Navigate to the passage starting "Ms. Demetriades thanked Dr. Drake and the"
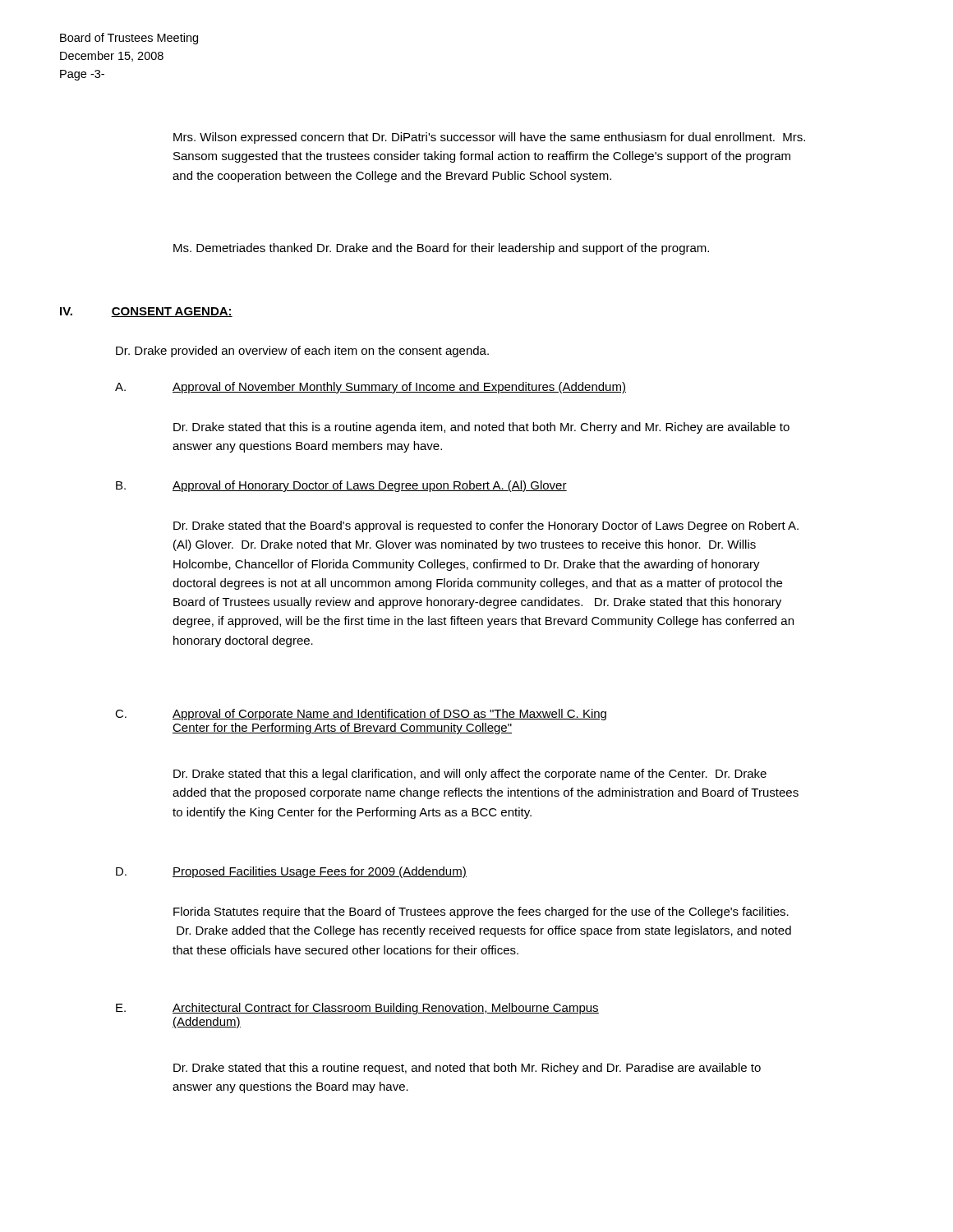The width and height of the screenshot is (953, 1232). 441,248
